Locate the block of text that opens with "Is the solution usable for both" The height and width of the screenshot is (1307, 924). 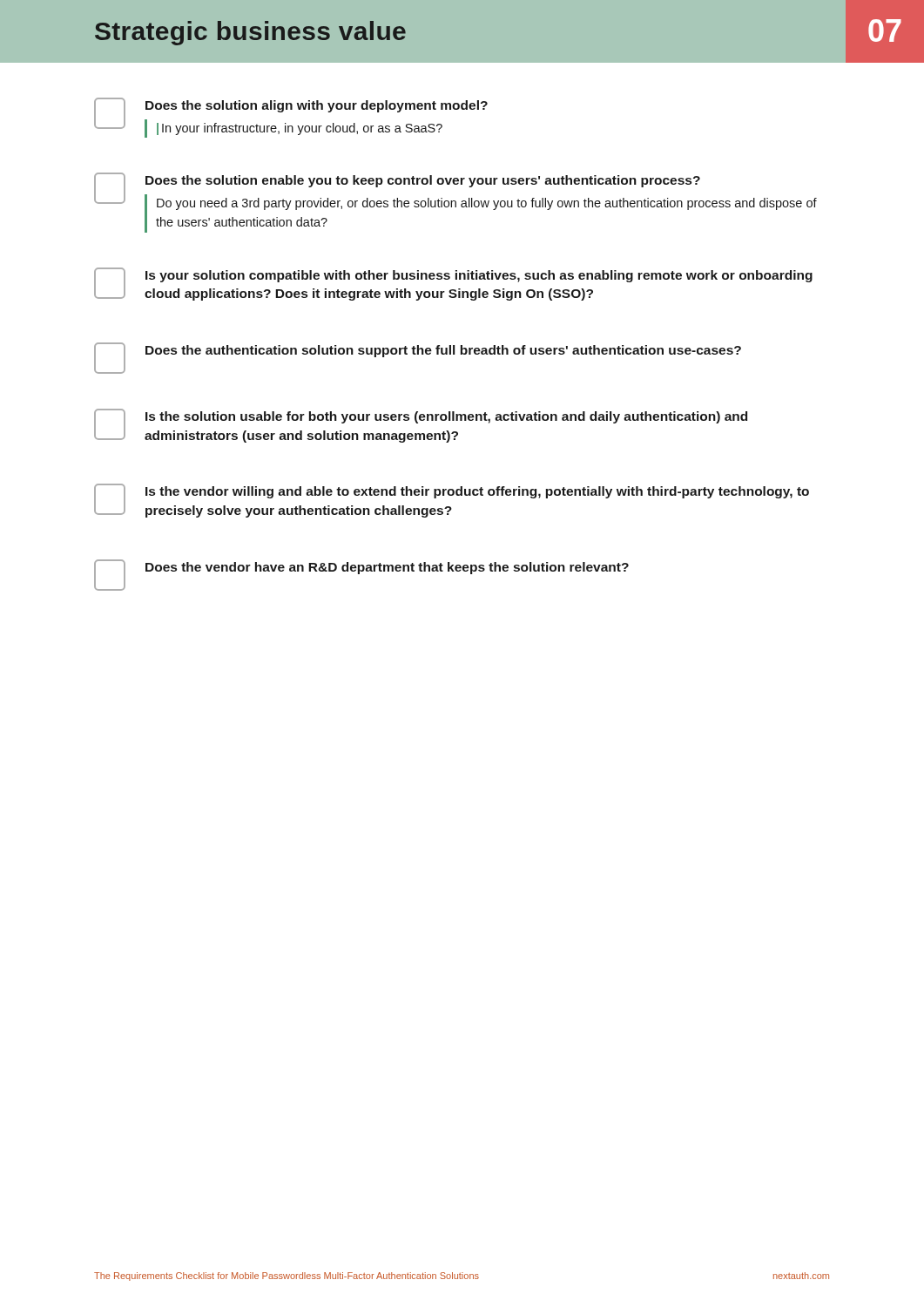click(462, 428)
